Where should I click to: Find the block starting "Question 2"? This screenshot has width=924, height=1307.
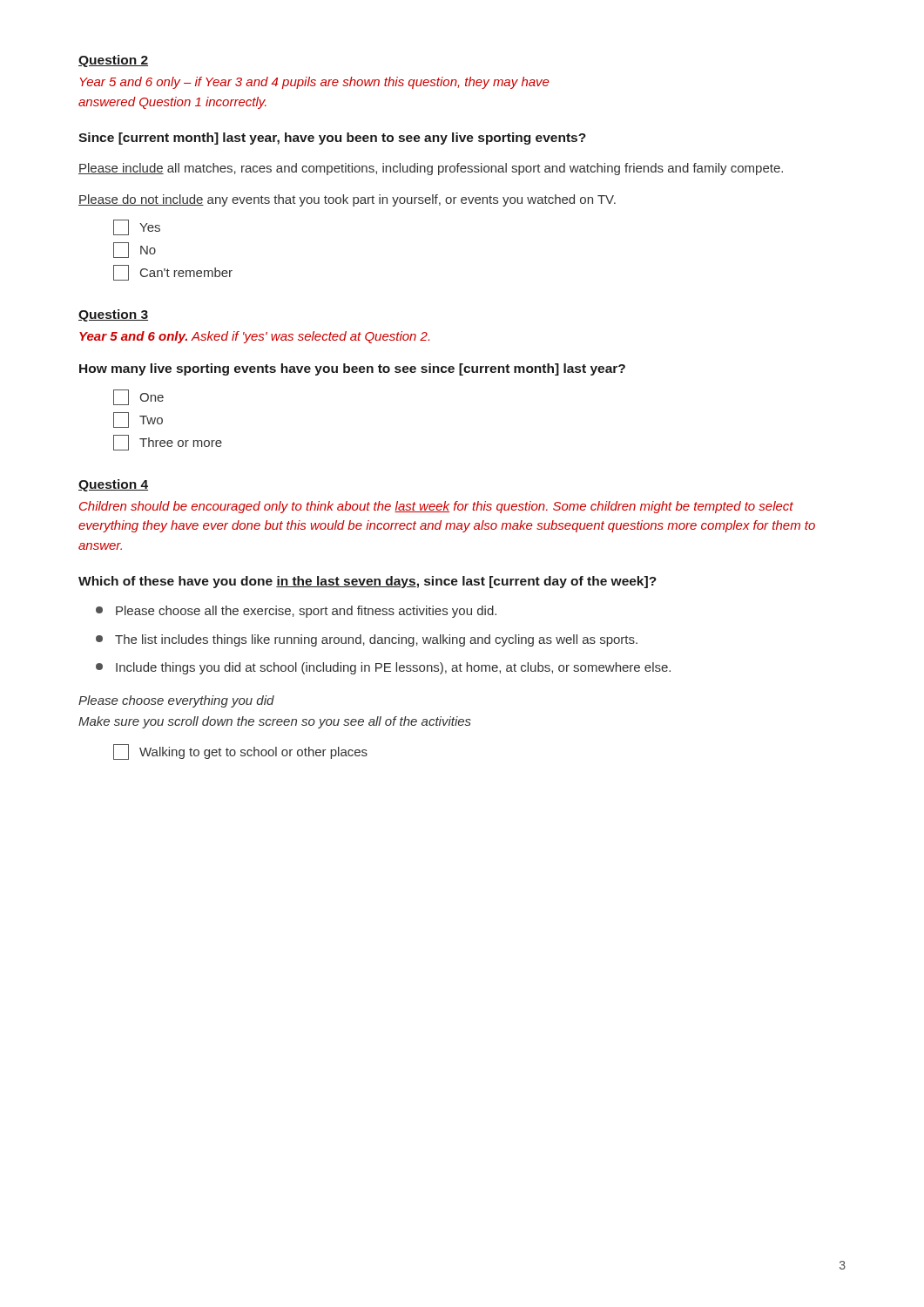113,60
